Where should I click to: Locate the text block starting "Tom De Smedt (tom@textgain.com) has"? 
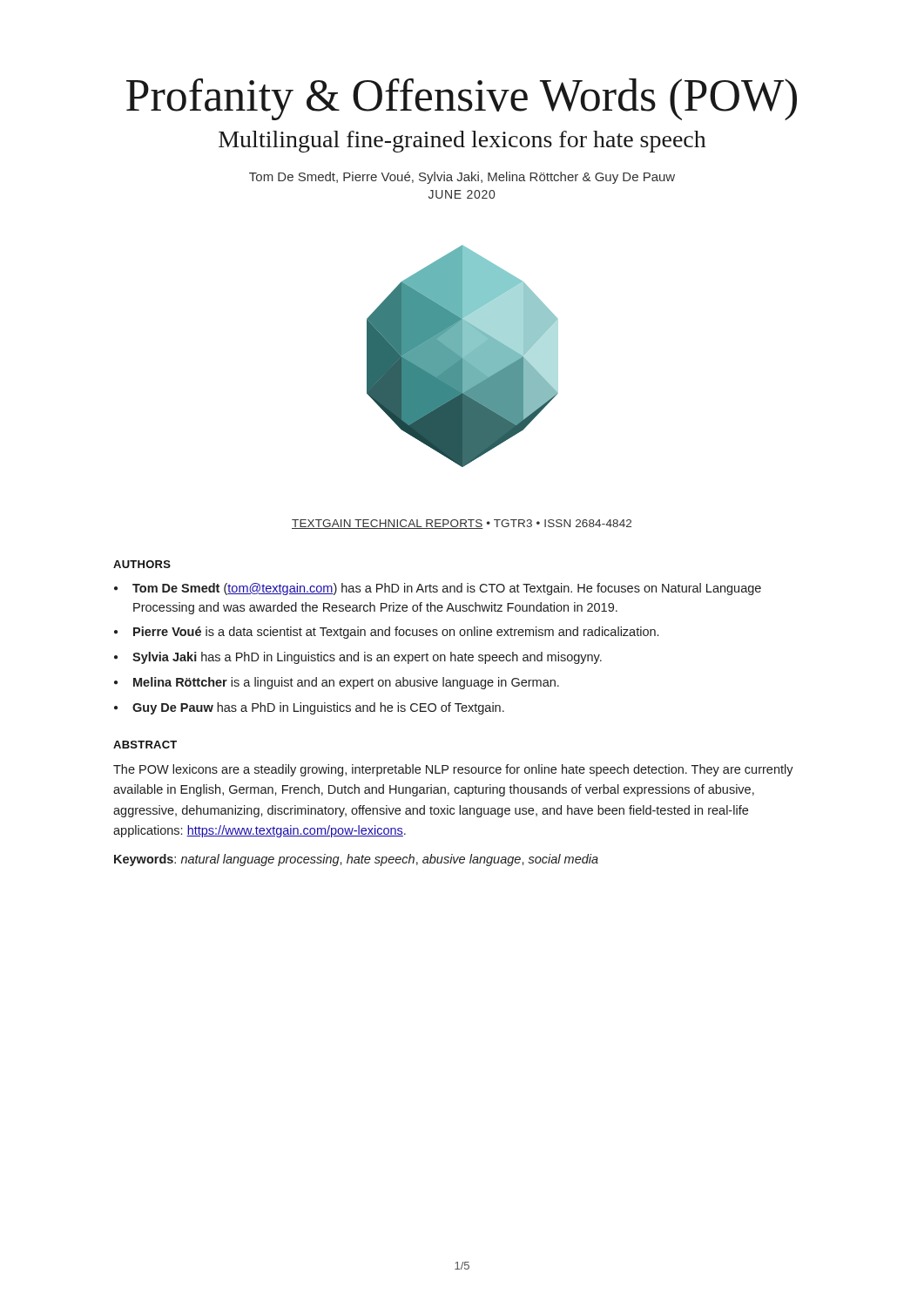pos(447,597)
